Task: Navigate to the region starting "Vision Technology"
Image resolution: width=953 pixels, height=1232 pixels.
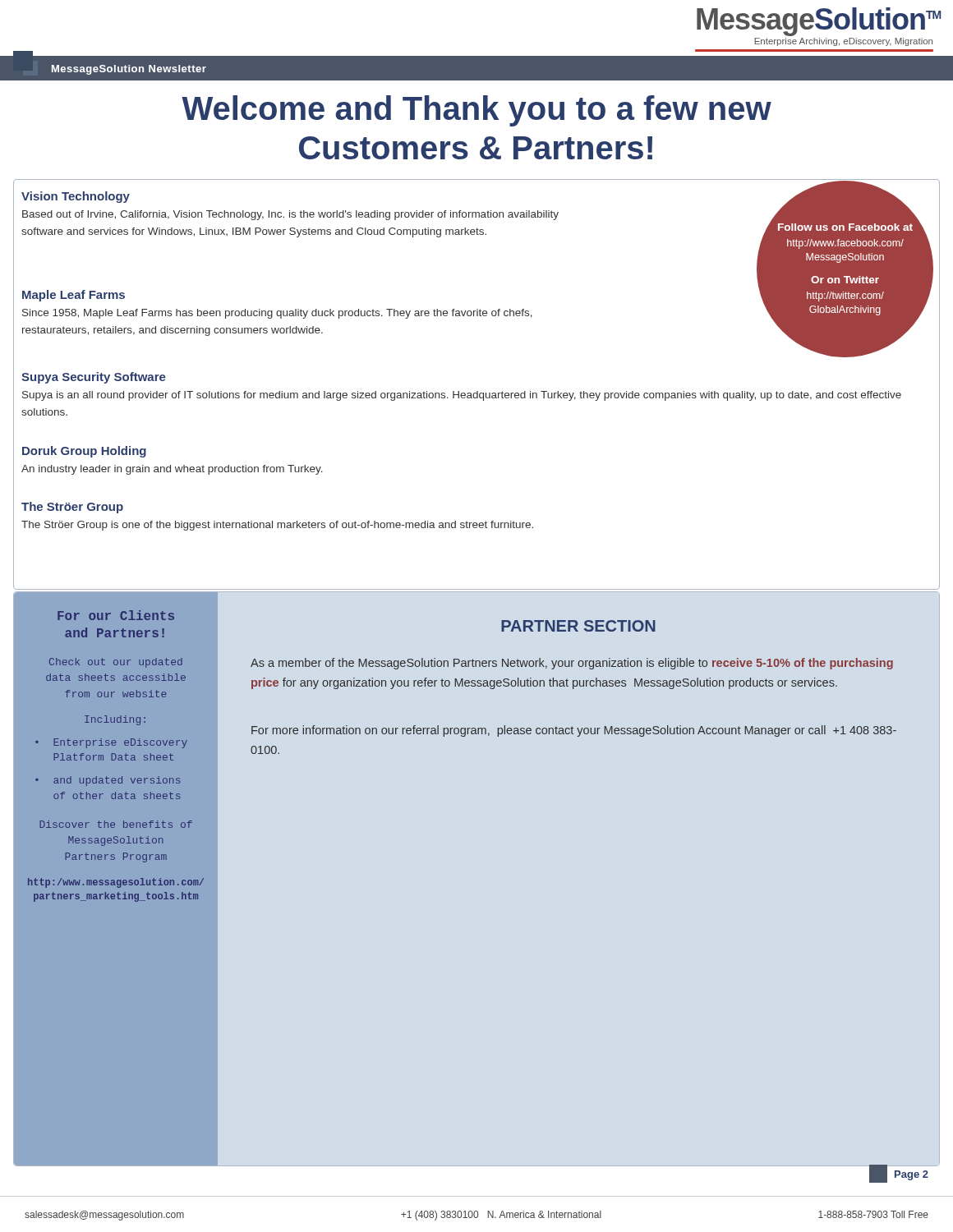Action: point(76,196)
